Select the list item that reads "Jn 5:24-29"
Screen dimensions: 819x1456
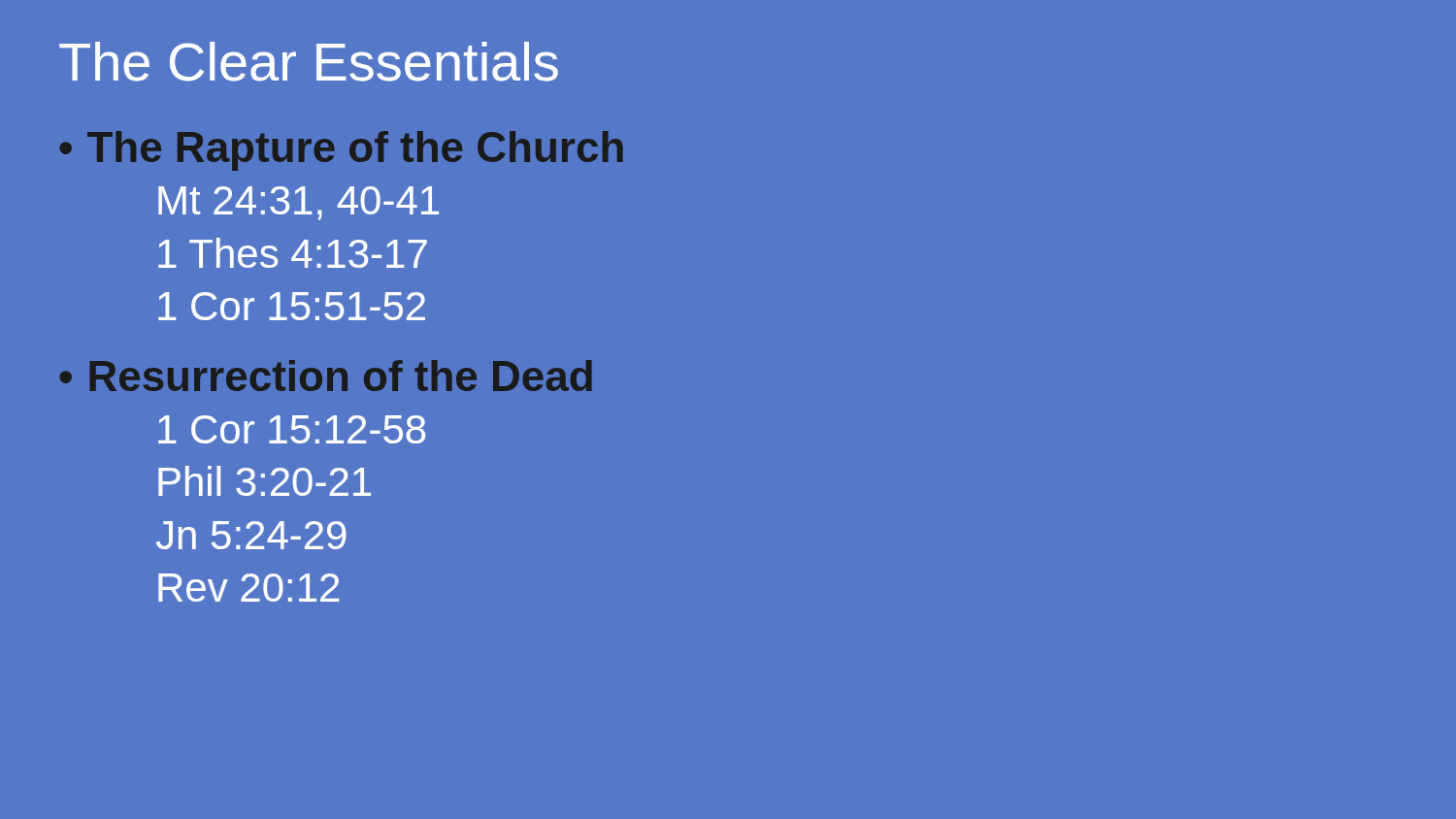pyautogui.click(x=252, y=535)
